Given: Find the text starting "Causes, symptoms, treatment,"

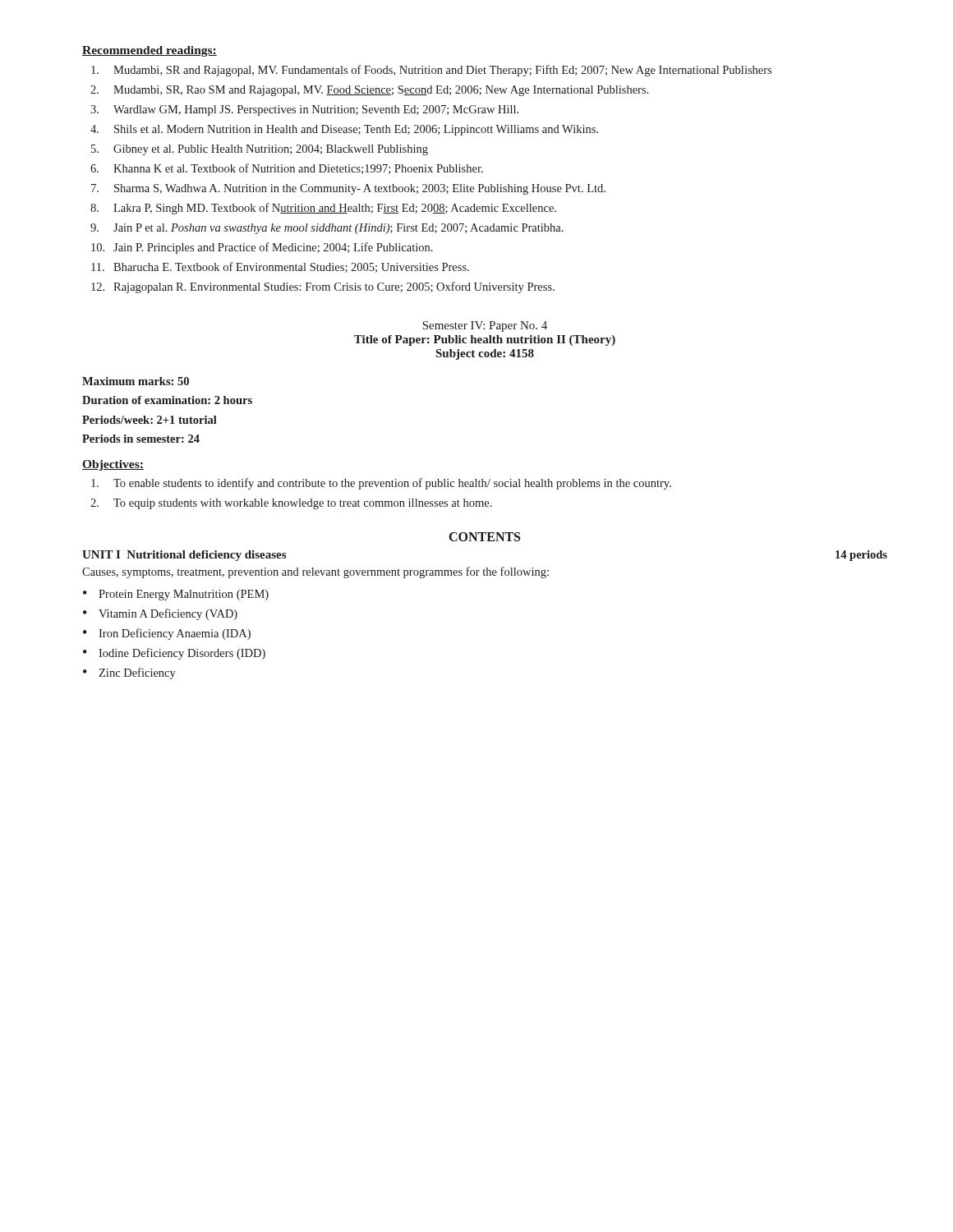Looking at the screenshot, I should click(x=316, y=572).
